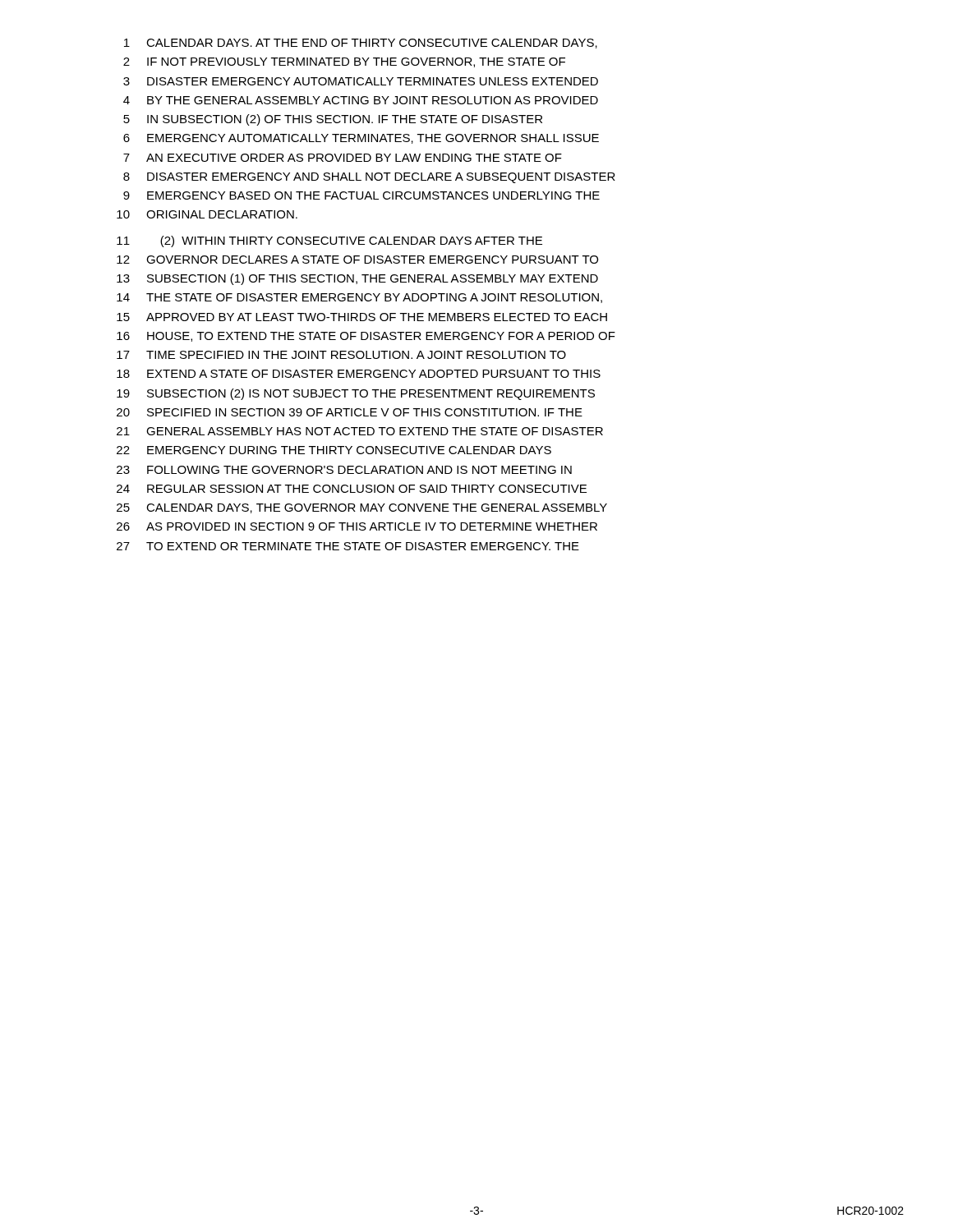The height and width of the screenshot is (1232, 953).
Task: Navigate to the text starting "13 SUBSECTION (1) OF THIS"
Action: 493,278
